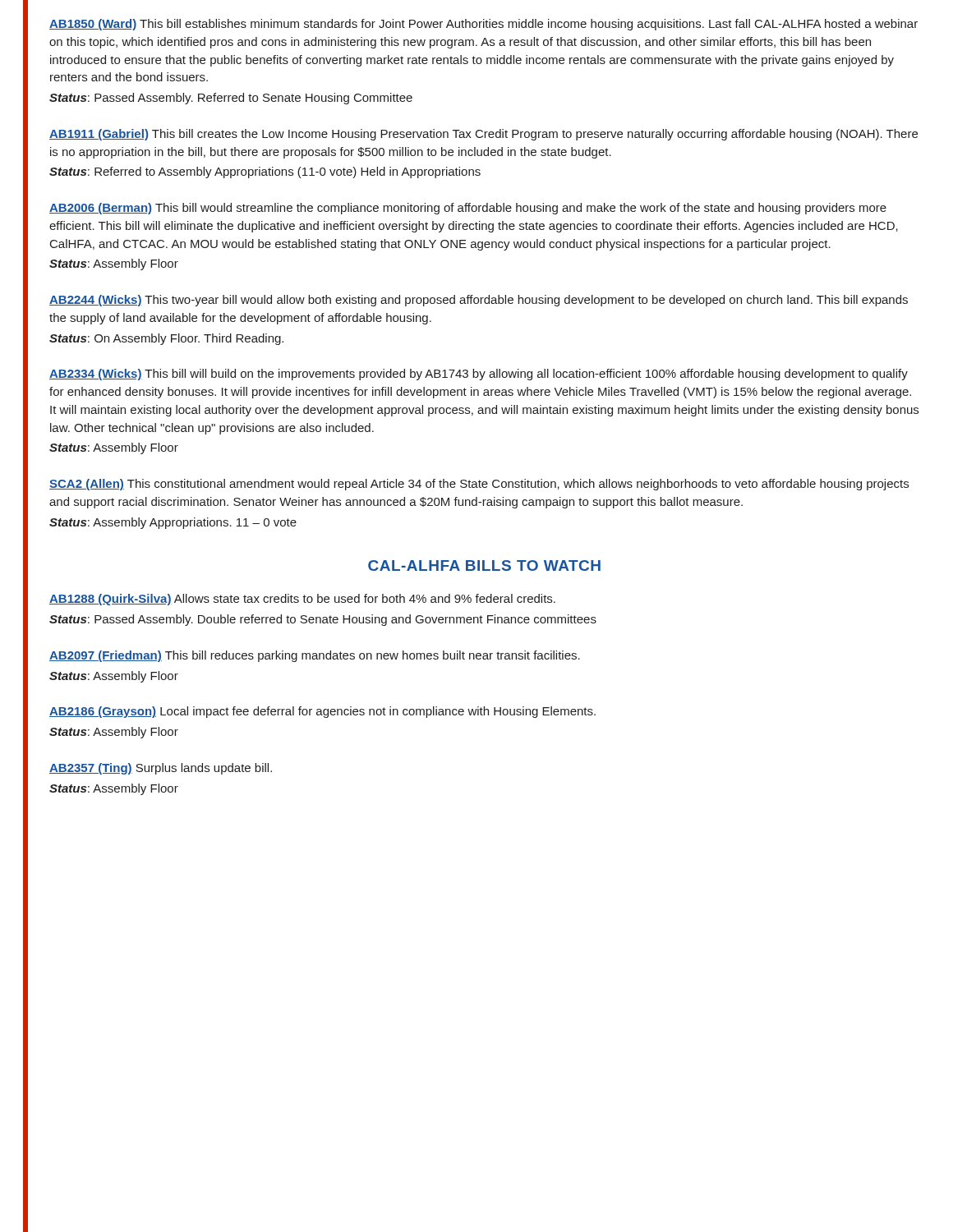The width and height of the screenshot is (953, 1232).
Task: Find "CAL-ALHFA BILLS TO WATCH" on this page
Action: pos(485,566)
